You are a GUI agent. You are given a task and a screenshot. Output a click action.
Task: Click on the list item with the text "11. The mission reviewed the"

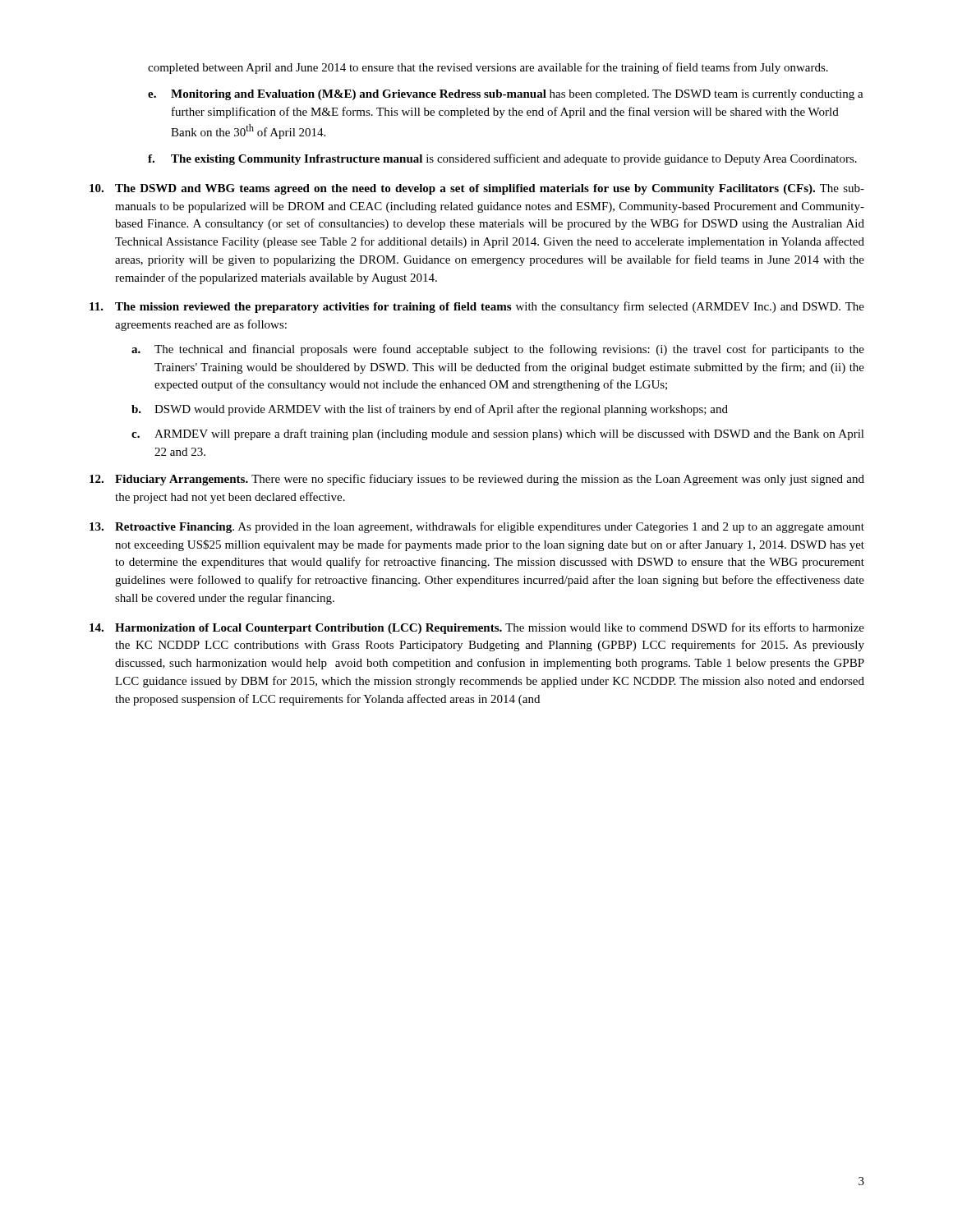pyautogui.click(x=476, y=383)
